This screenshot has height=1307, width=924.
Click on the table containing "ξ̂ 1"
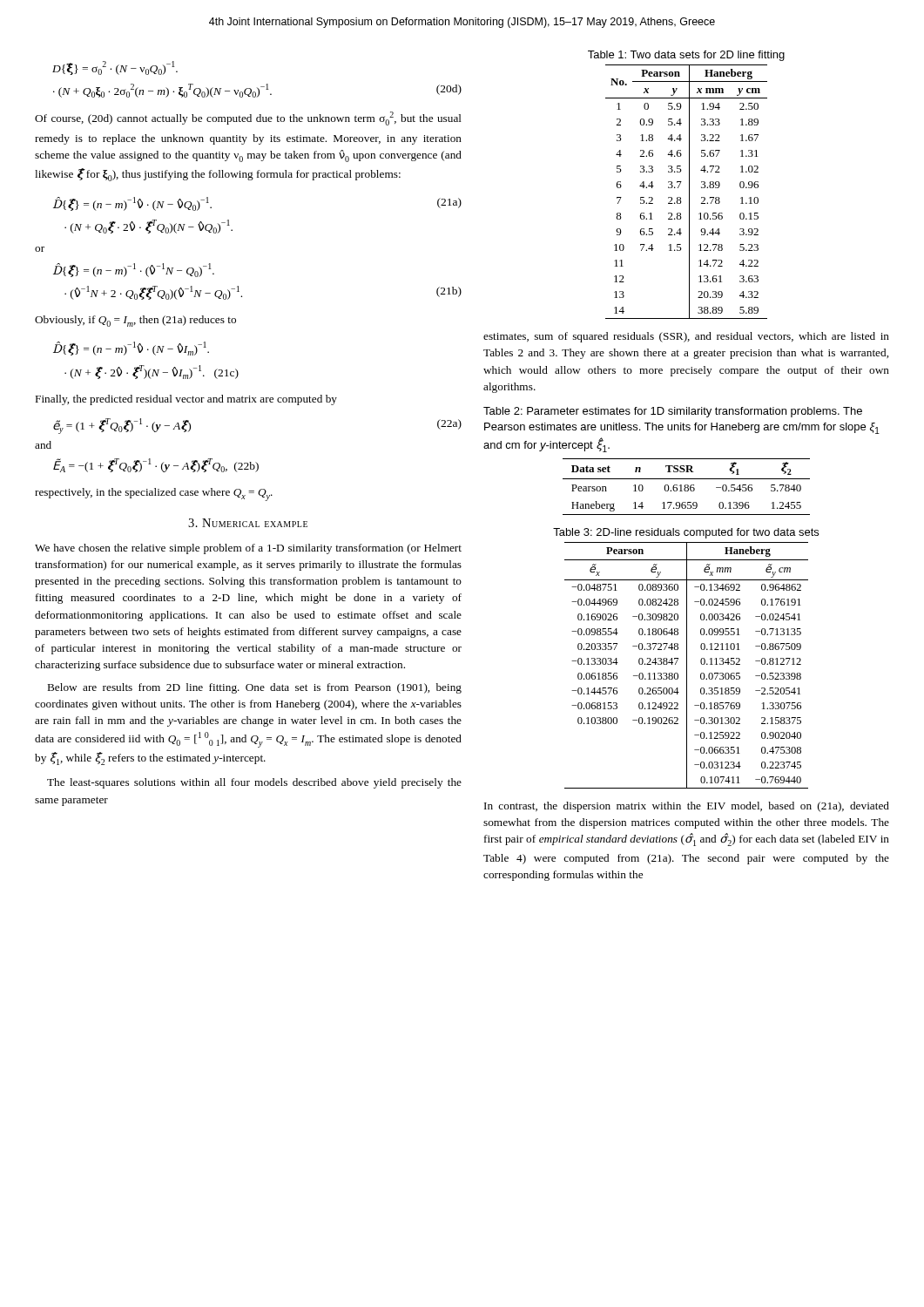click(686, 487)
